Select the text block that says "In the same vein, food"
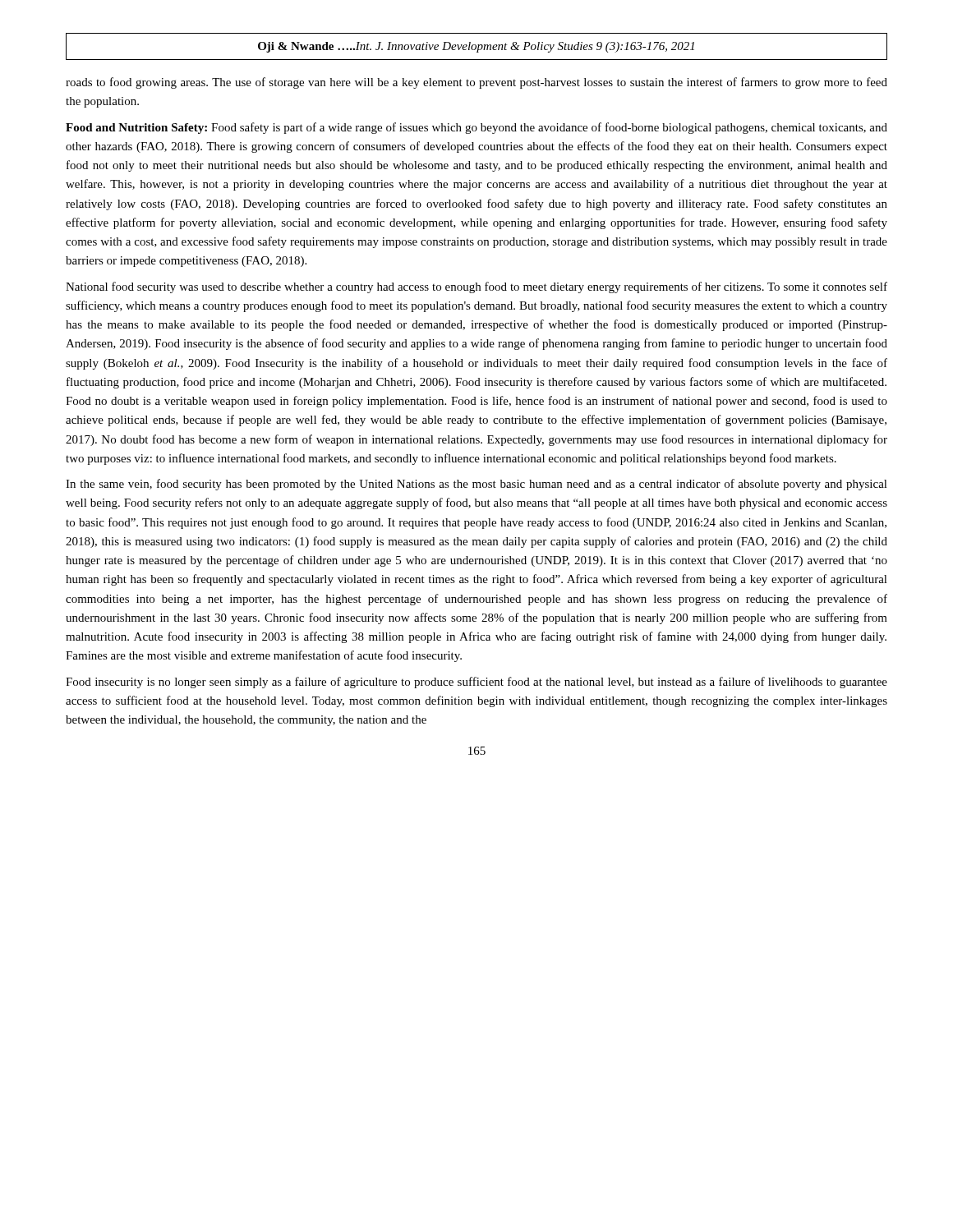Screen dimensions: 1232x953 tap(476, 570)
